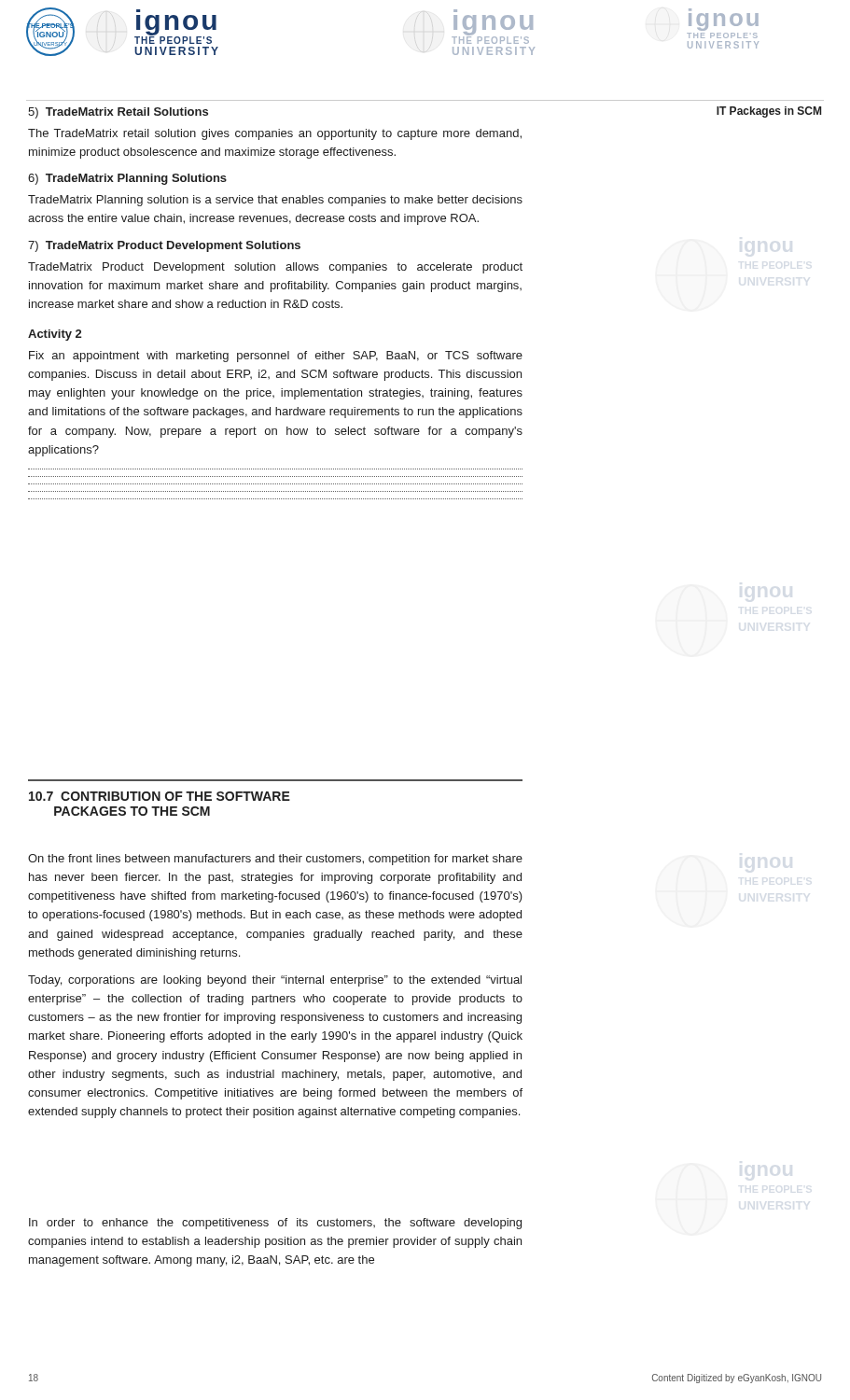Locate the text block starting "TradeMatrix Planning solution is a service that enables"
Screen dimensions: 1400x850
point(275,209)
